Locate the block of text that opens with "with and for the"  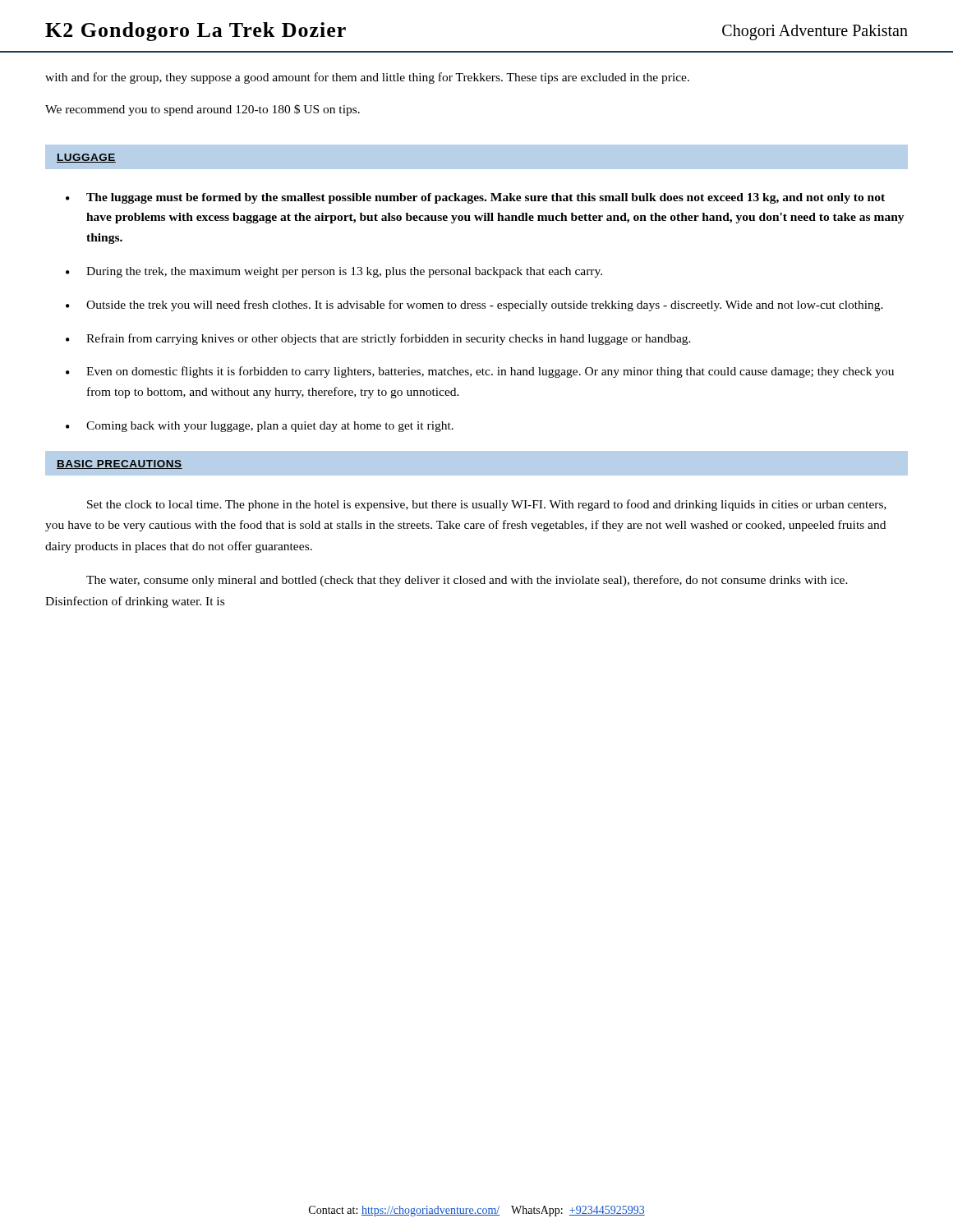368,77
